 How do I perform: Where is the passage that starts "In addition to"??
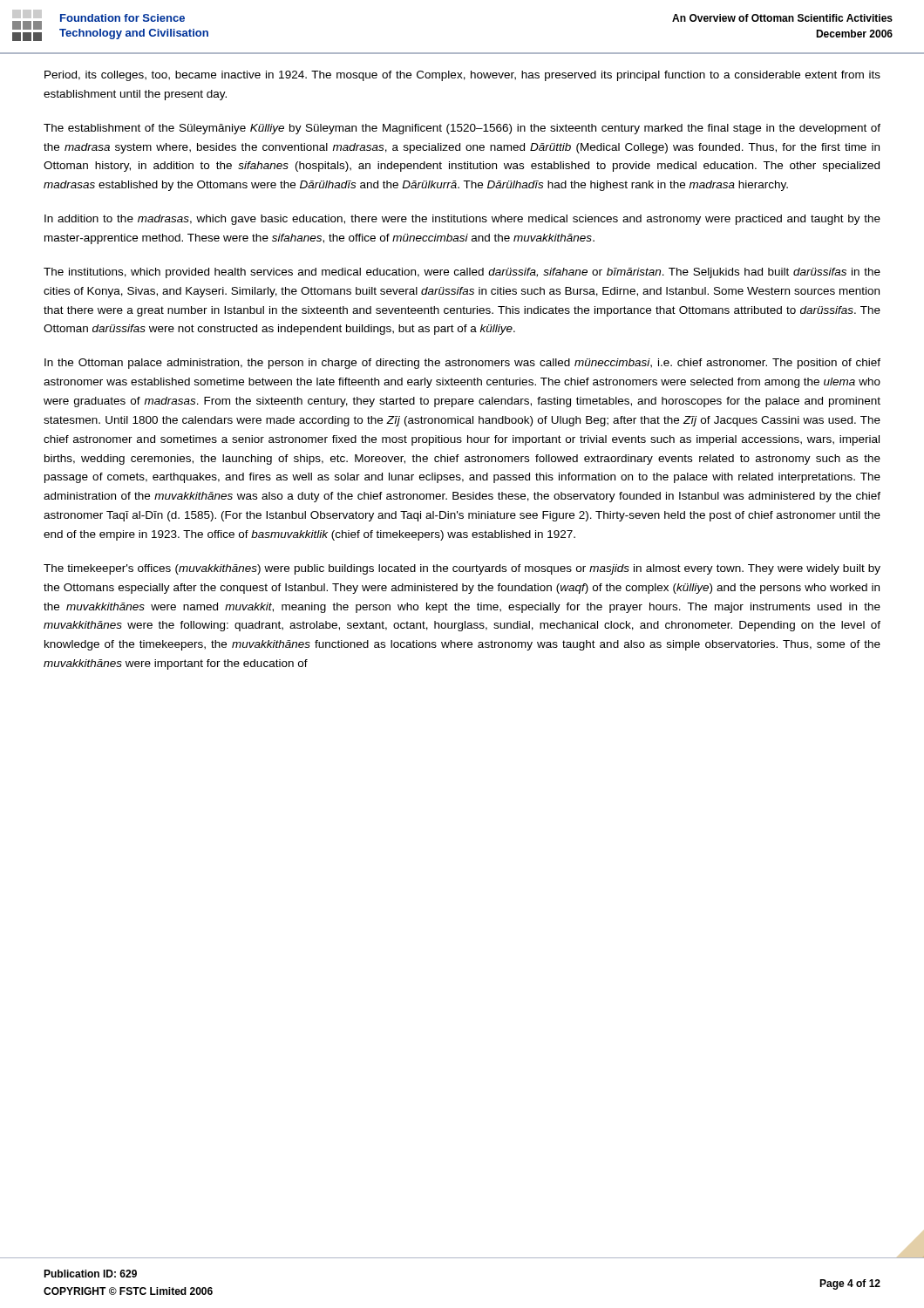[462, 228]
